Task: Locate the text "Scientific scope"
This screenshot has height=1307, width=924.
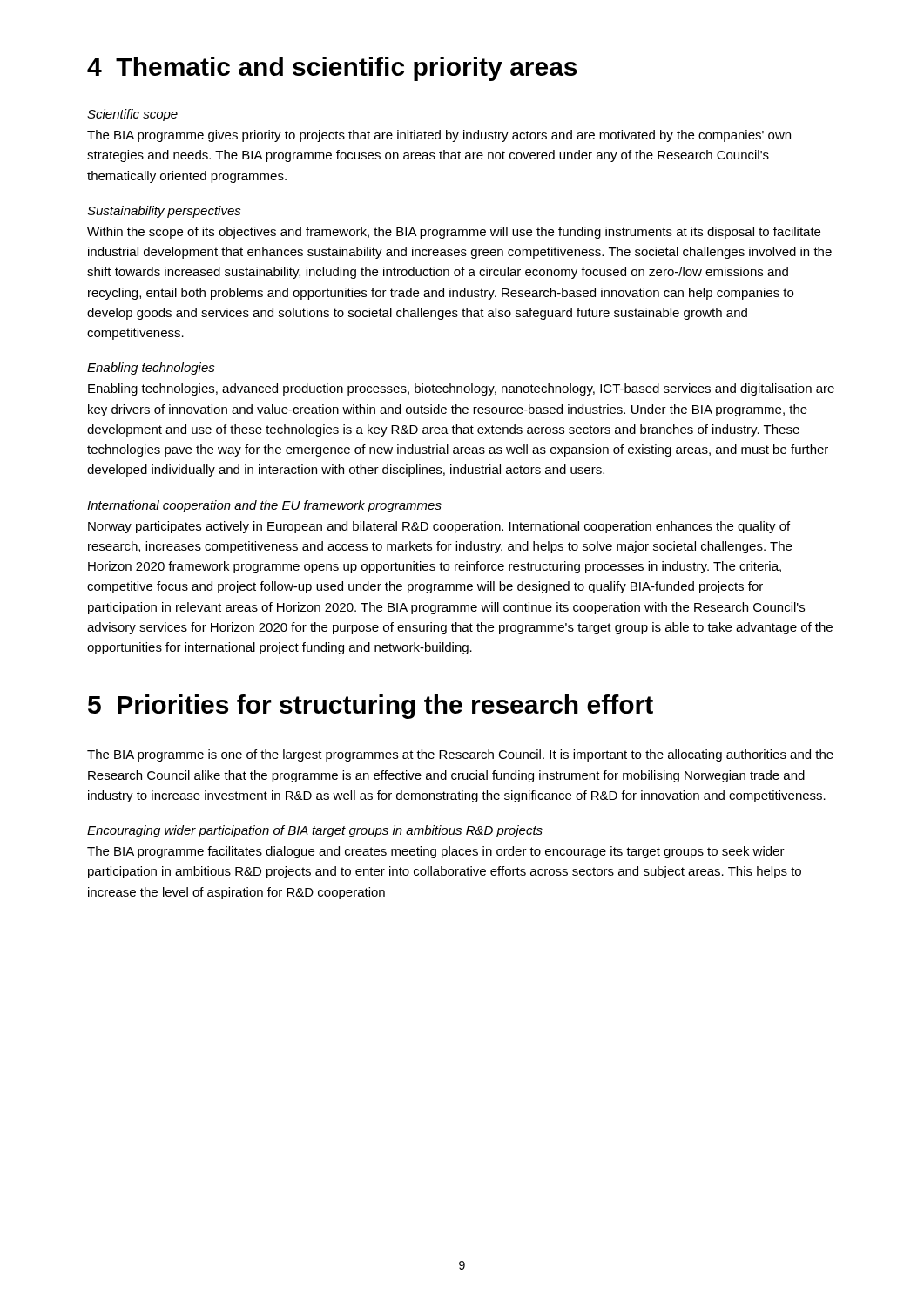Action: coord(132,115)
